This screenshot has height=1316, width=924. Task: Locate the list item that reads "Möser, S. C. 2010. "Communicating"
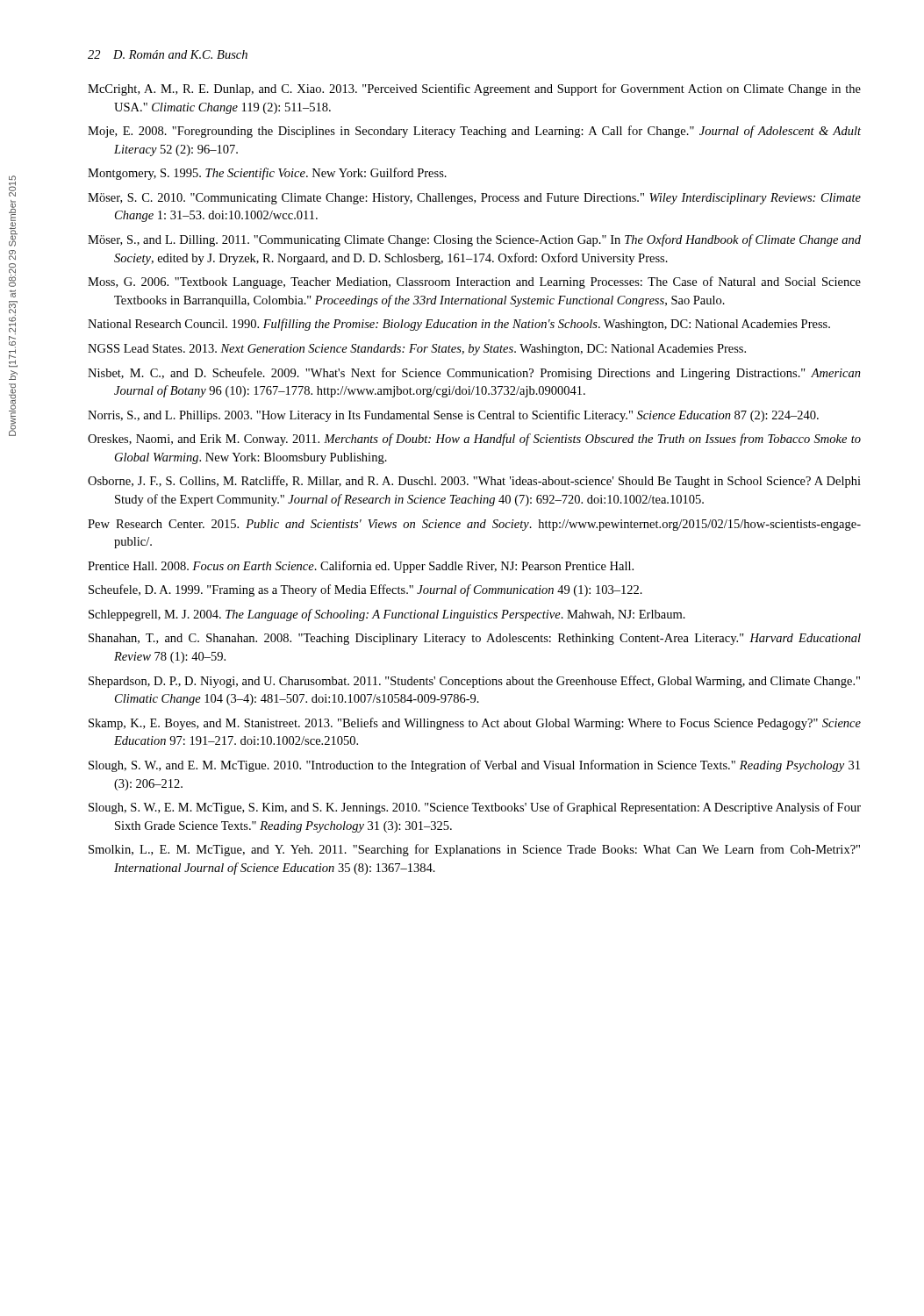point(474,207)
